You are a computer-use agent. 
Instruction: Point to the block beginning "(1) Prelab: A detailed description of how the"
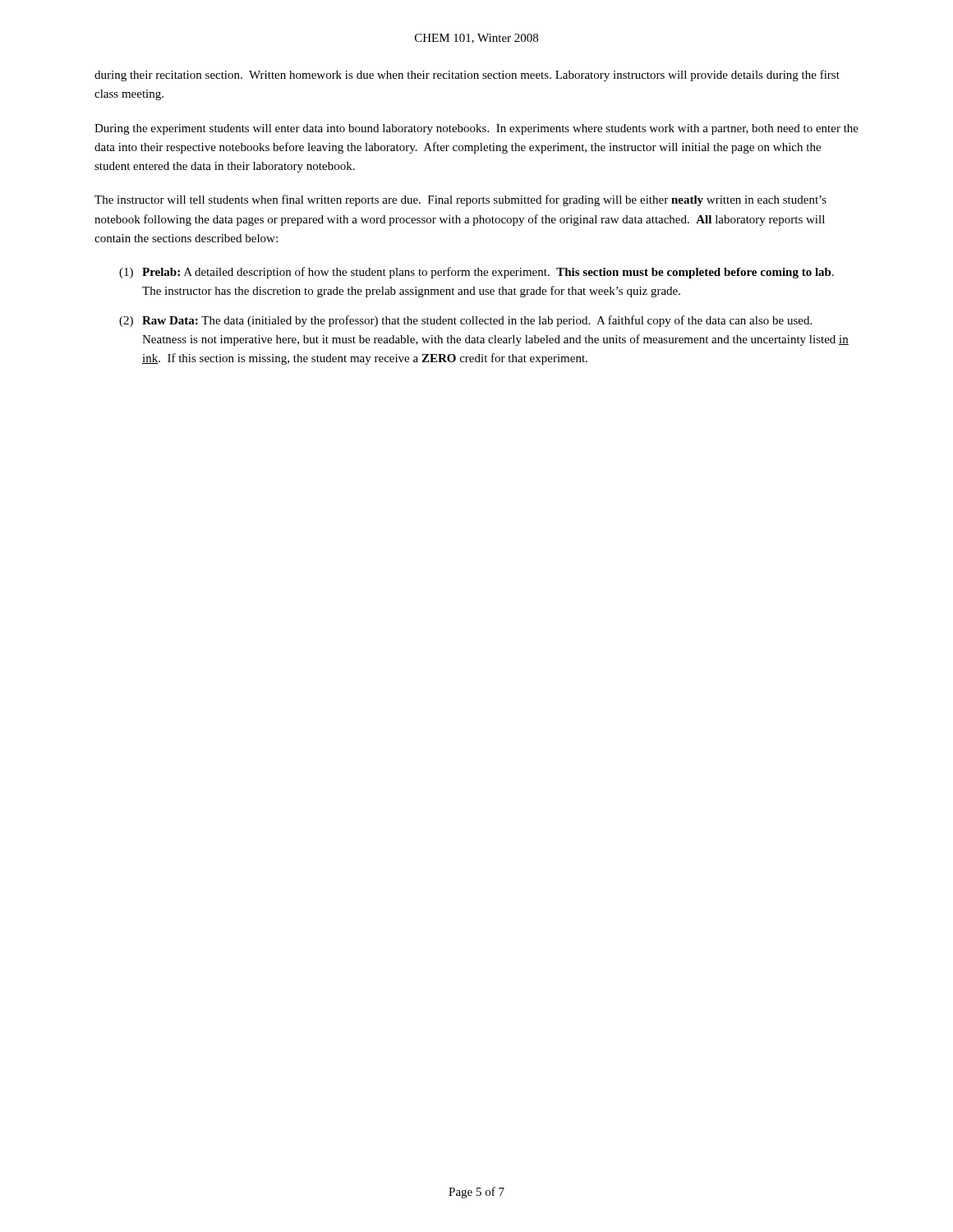click(489, 282)
